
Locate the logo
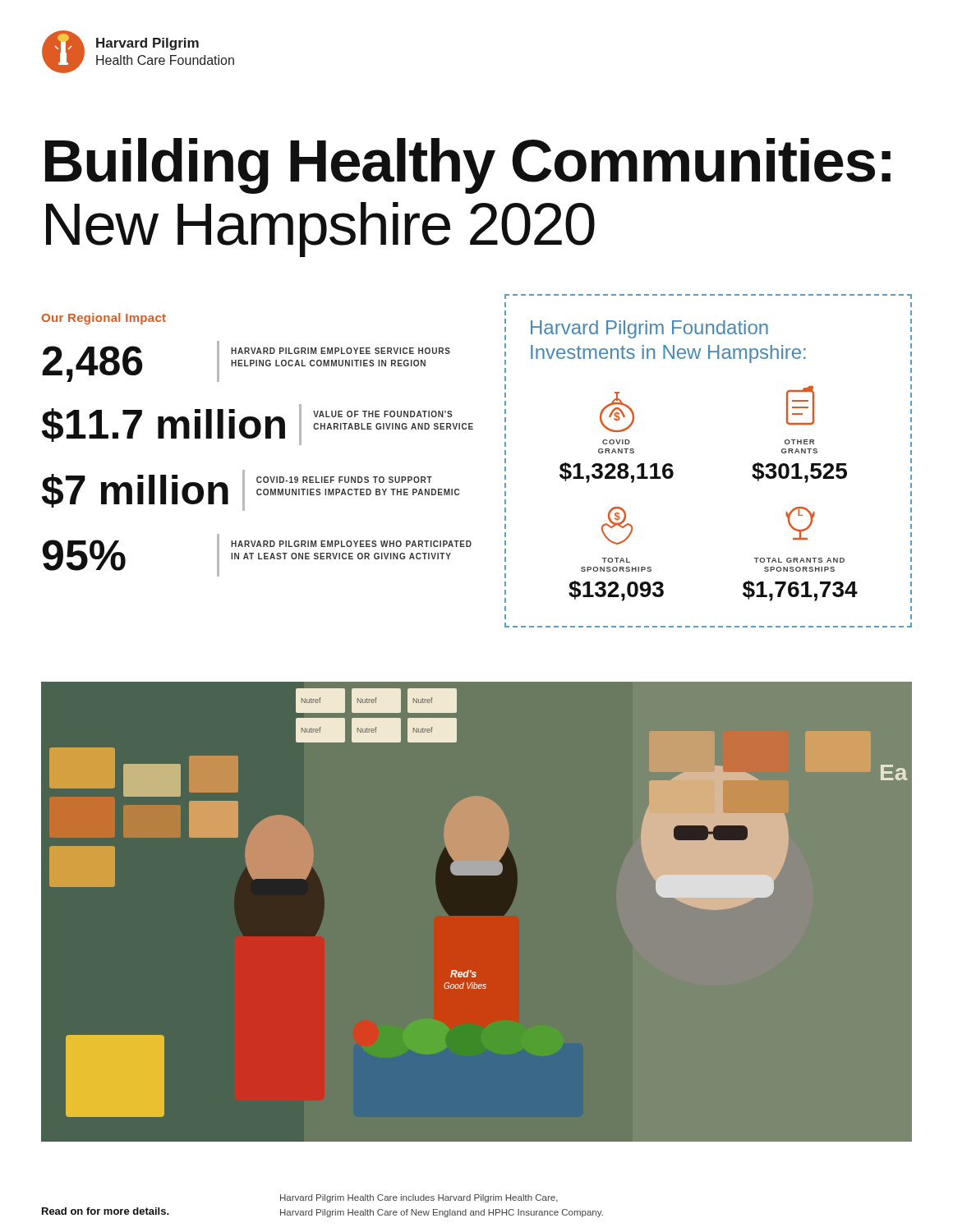tap(138, 52)
